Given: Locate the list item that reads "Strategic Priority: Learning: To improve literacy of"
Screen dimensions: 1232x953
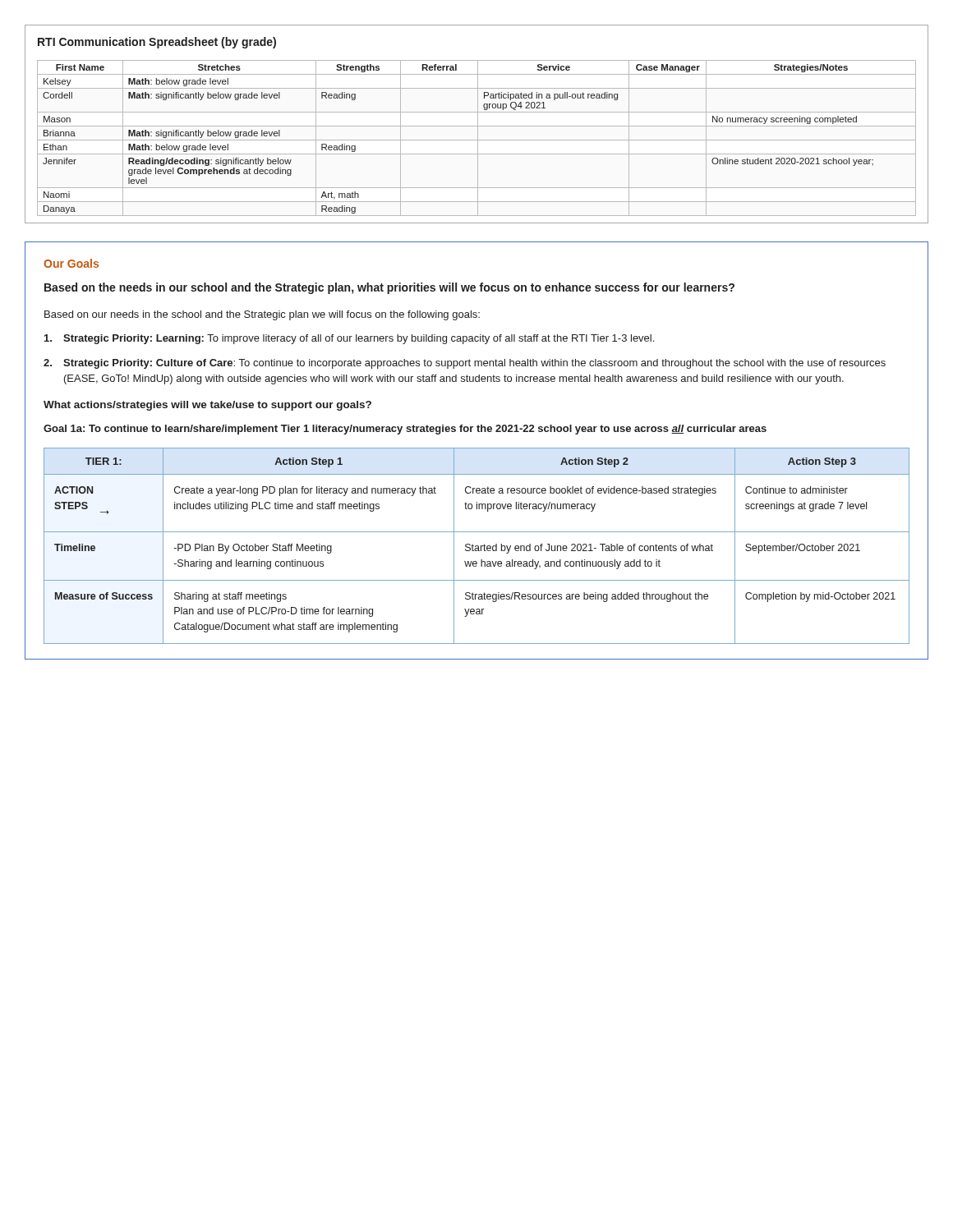Looking at the screenshot, I should 349,338.
